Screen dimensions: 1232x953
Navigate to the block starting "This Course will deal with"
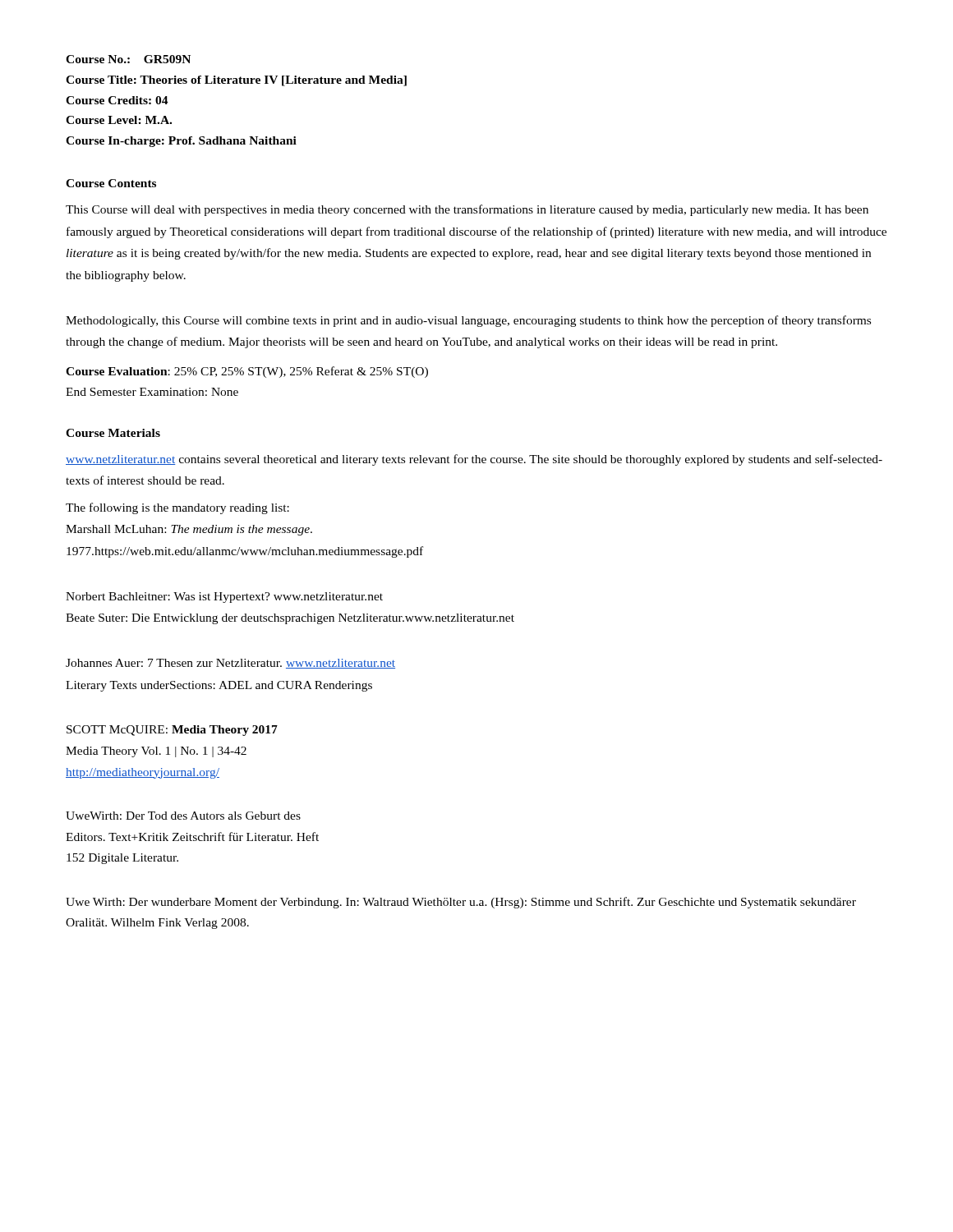[476, 242]
